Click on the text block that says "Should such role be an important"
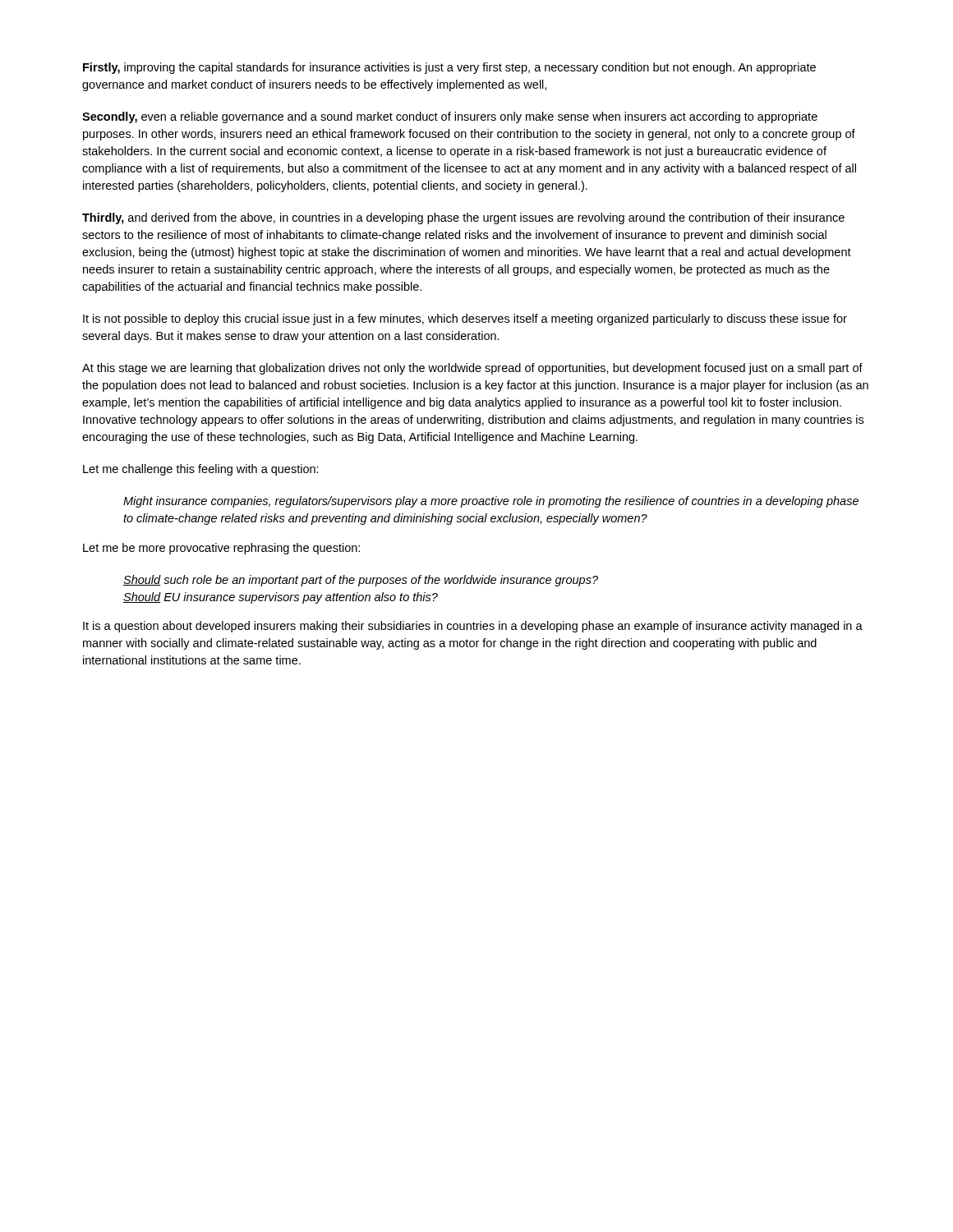This screenshot has height=1232, width=953. [x=497, y=589]
